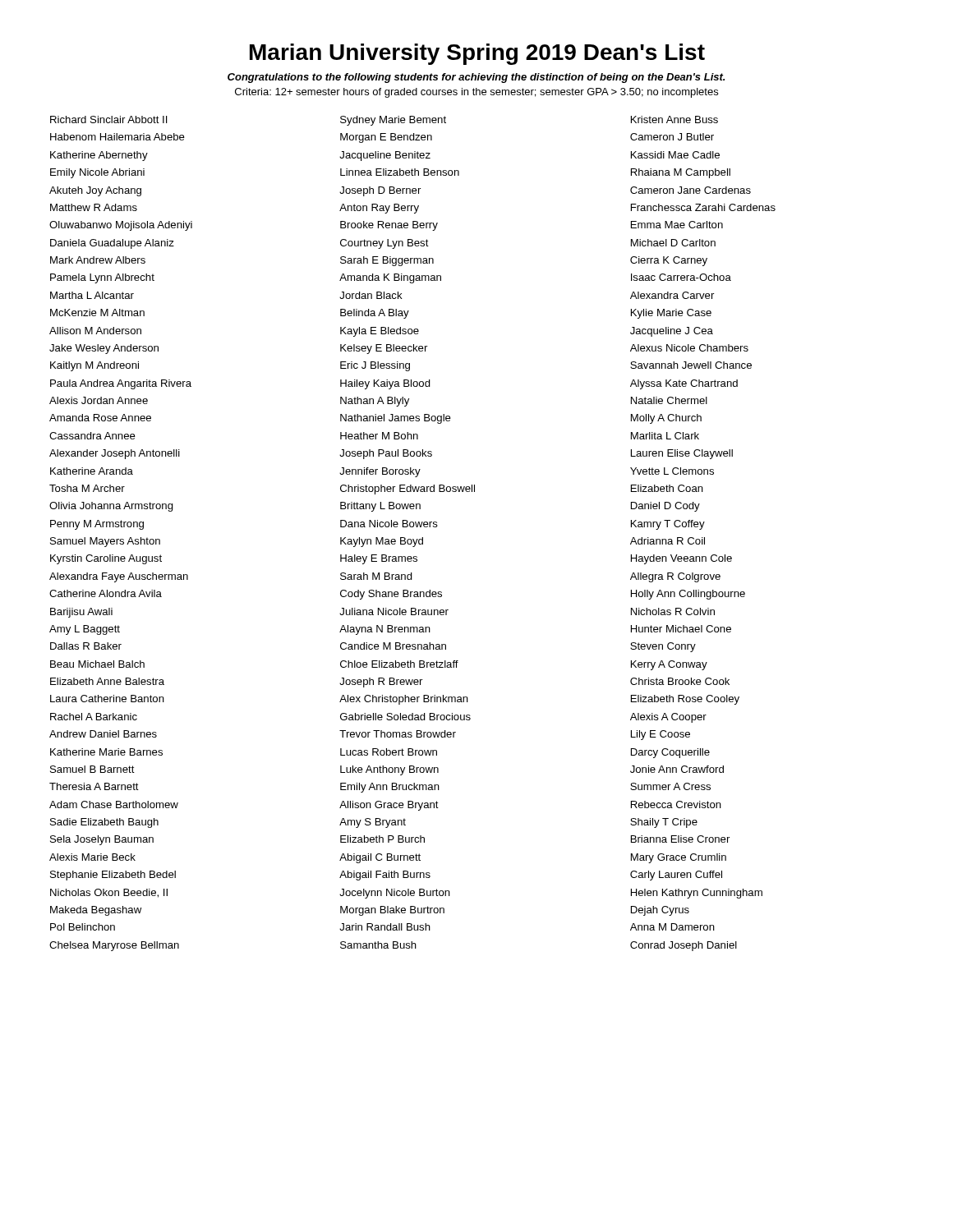Point to "Holly Ann Collingbourne"
Screen dimensions: 1232x953
[688, 594]
